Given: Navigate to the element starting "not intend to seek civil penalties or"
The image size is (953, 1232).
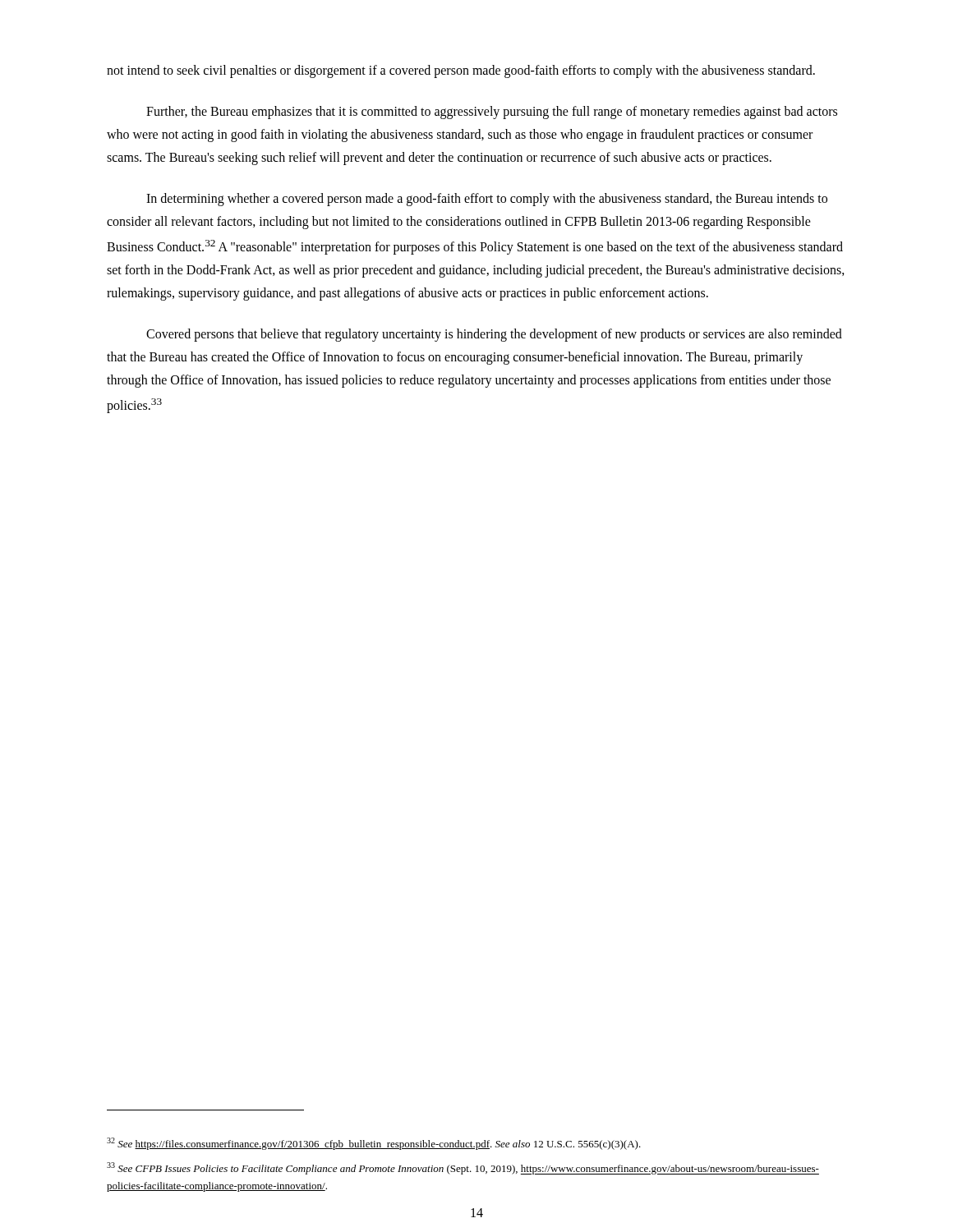Looking at the screenshot, I should click(x=476, y=71).
